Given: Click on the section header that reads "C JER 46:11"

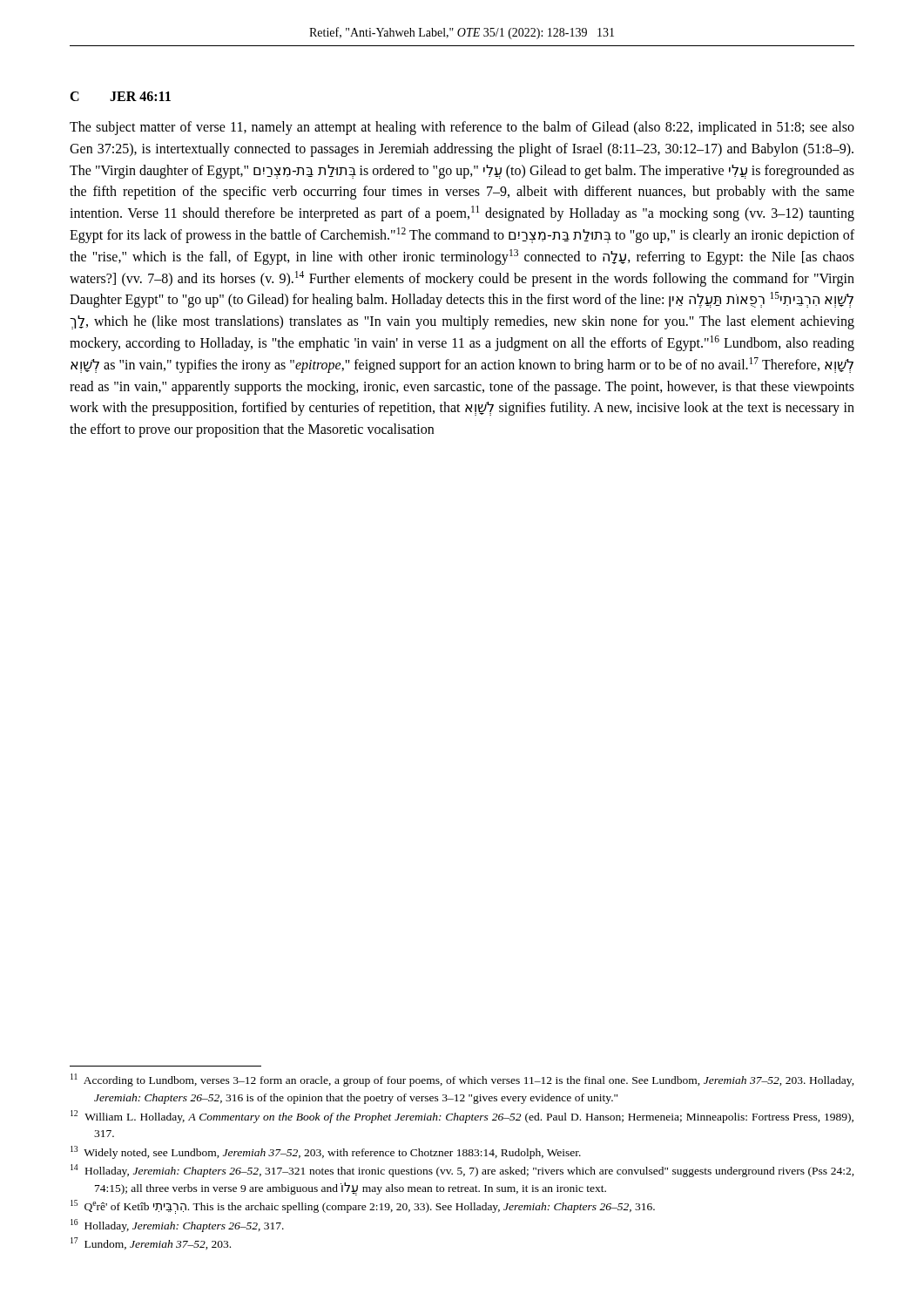Looking at the screenshot, I should pos(120,97).
